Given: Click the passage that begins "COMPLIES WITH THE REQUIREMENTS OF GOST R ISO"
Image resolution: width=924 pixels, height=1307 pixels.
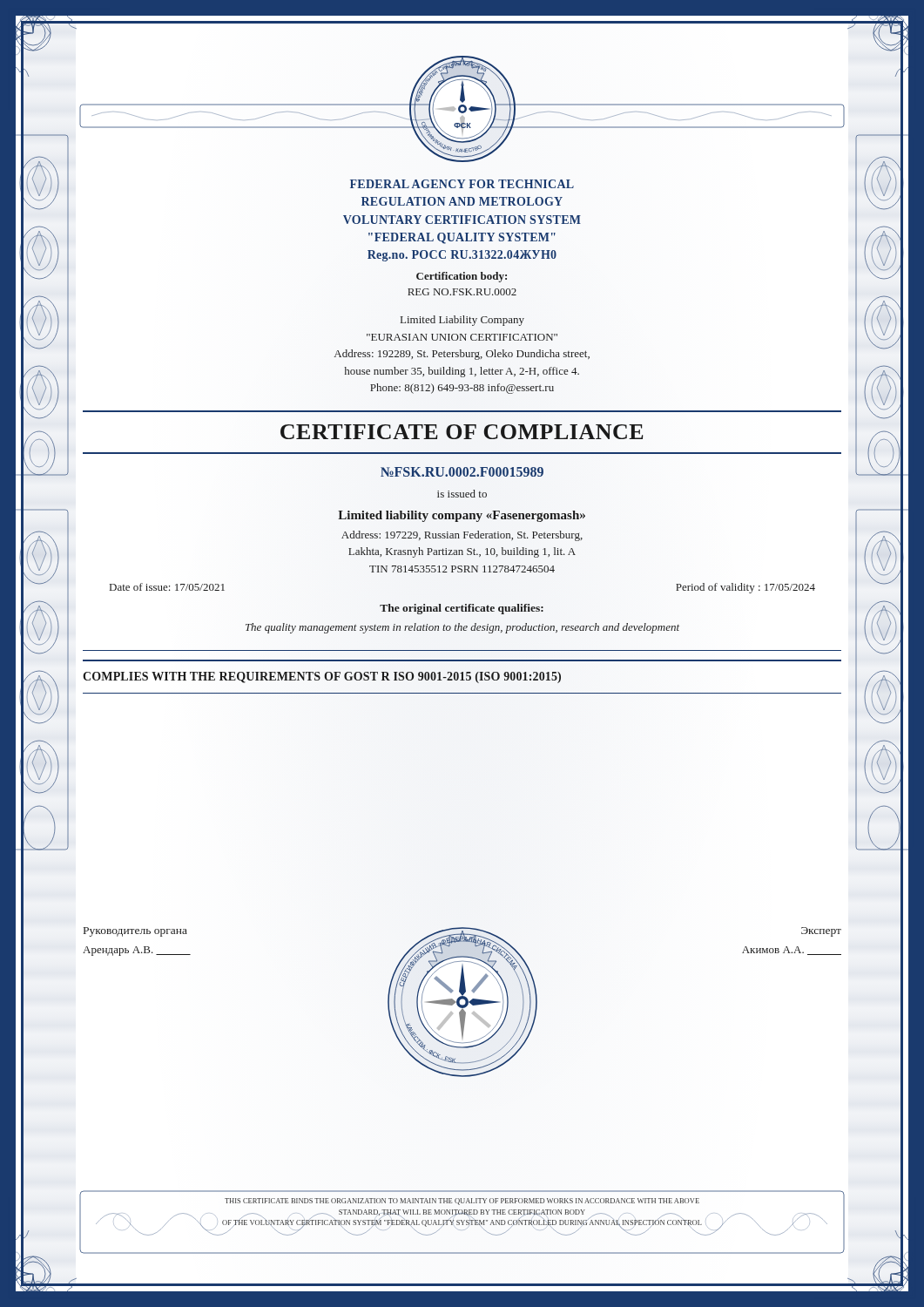Looking at the screenshot, I should pos(322,677).
